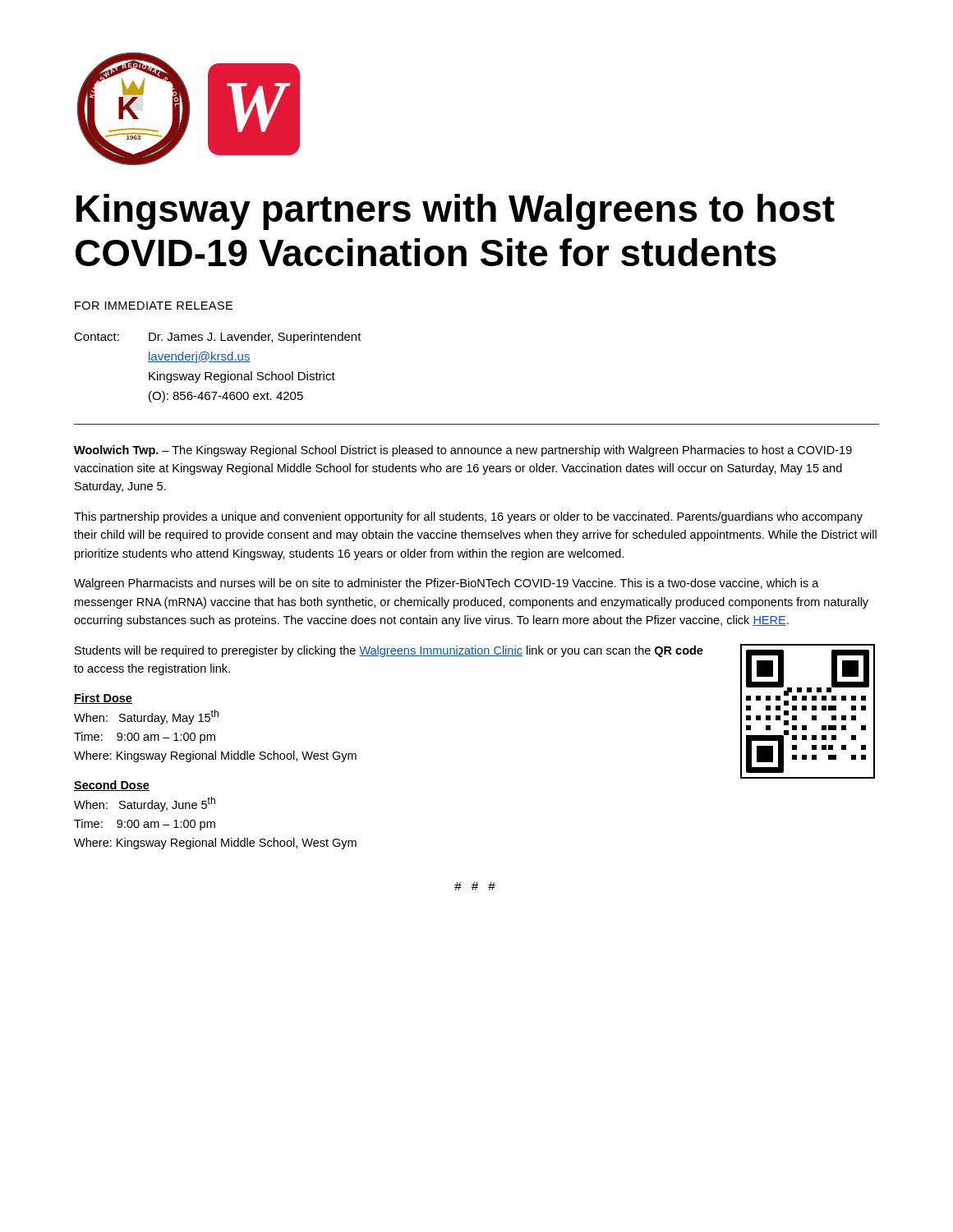Screen dimensions: 1232x953
Task: Locate the text block that reads "Woolwich Twp. – The Kingsway Regional"
Action: click(x=463, y=468)
